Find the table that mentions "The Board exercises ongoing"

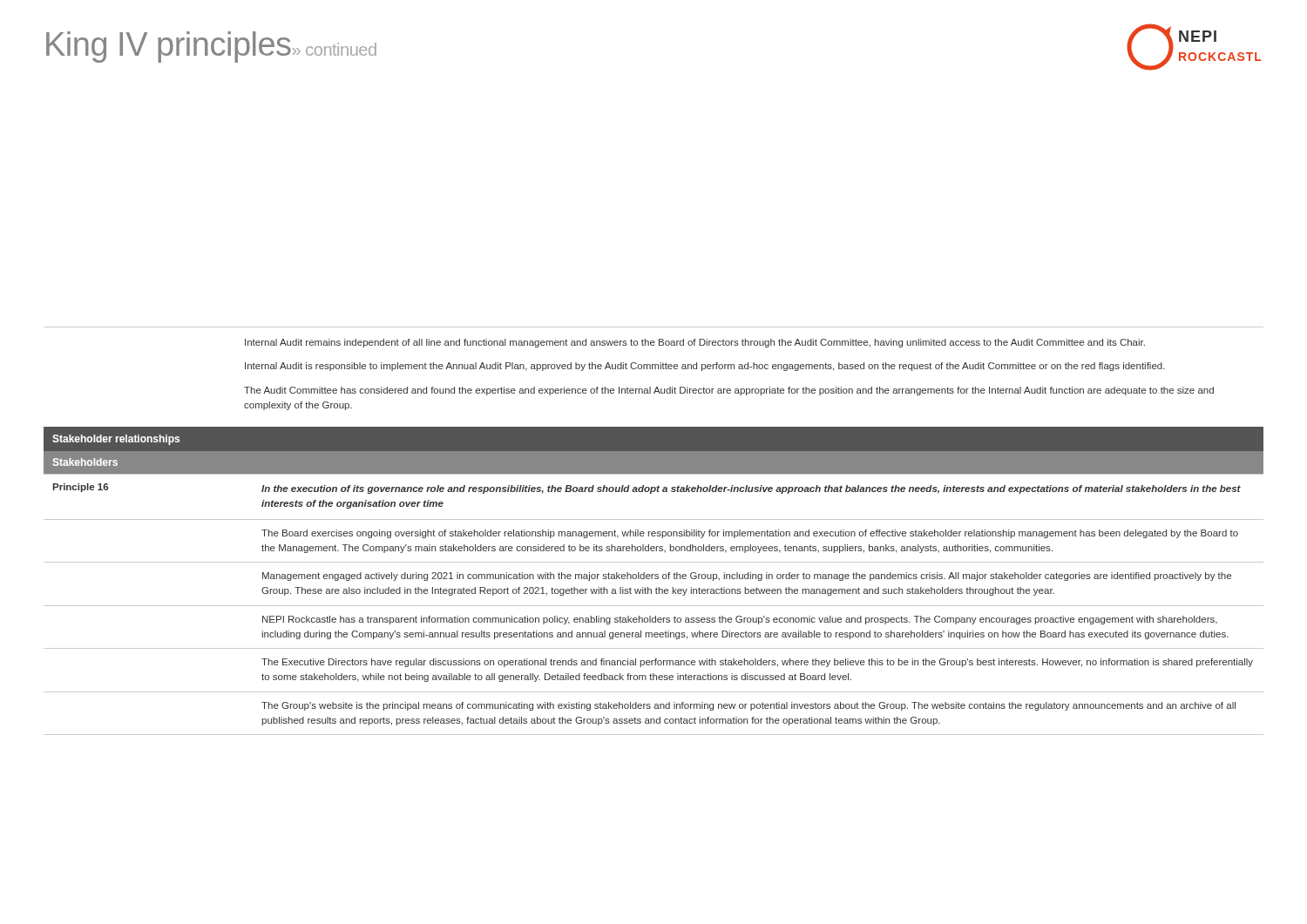[x=654, y=667]
